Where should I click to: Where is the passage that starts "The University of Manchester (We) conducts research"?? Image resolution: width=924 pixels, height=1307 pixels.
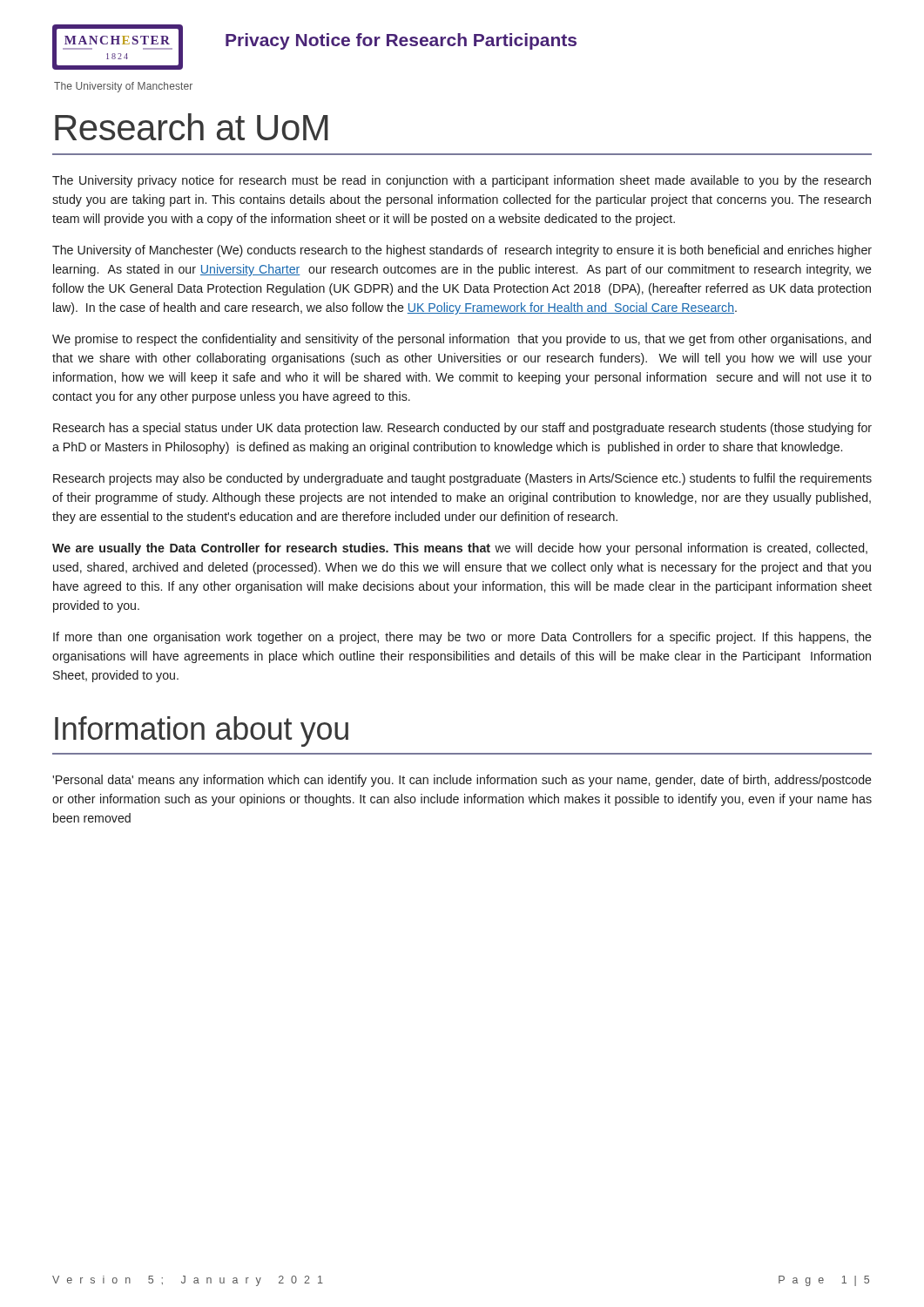coord(462,279)
